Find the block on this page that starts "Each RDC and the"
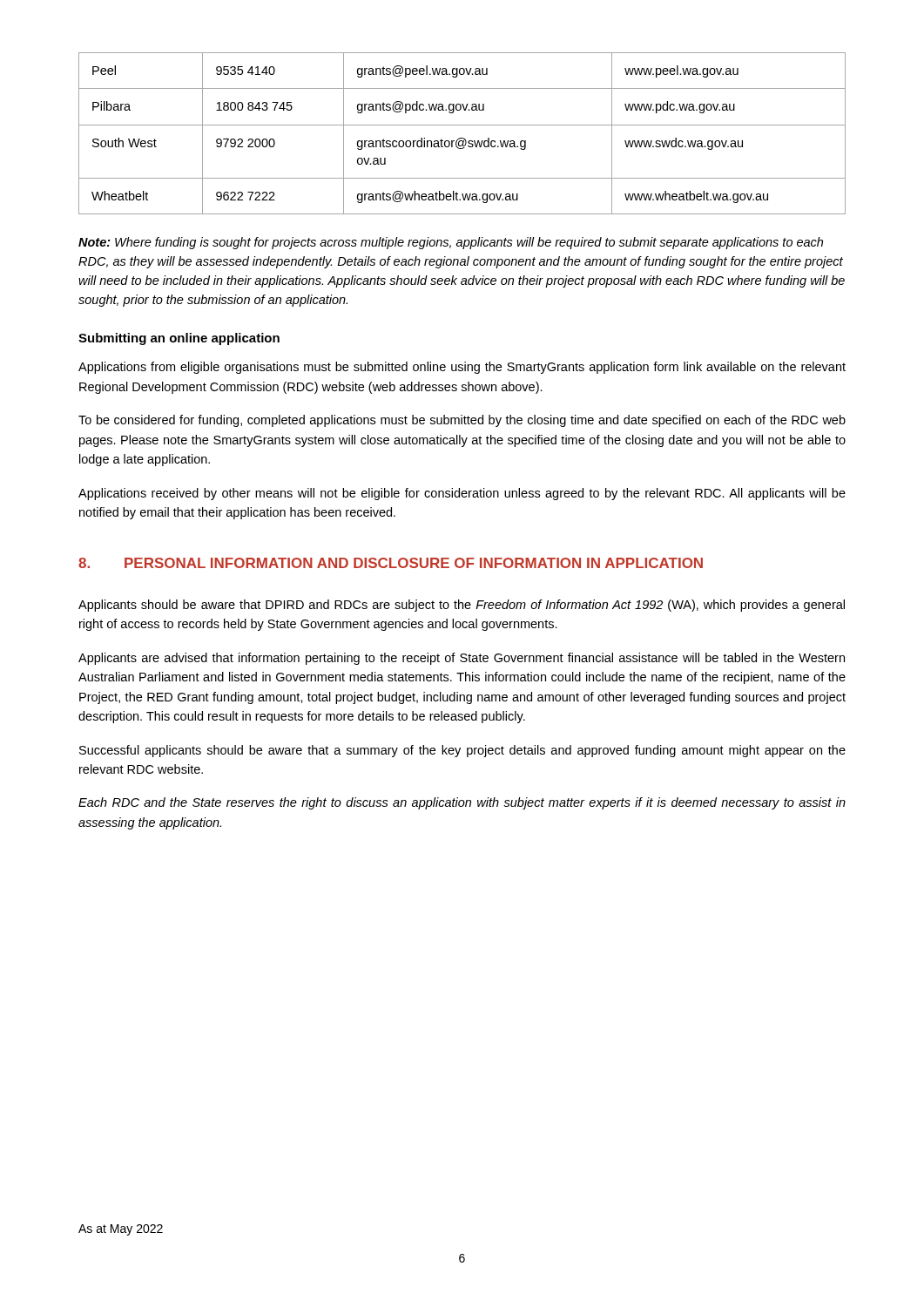The width and height of the screenshot is (924, 1307). (462, 813)
